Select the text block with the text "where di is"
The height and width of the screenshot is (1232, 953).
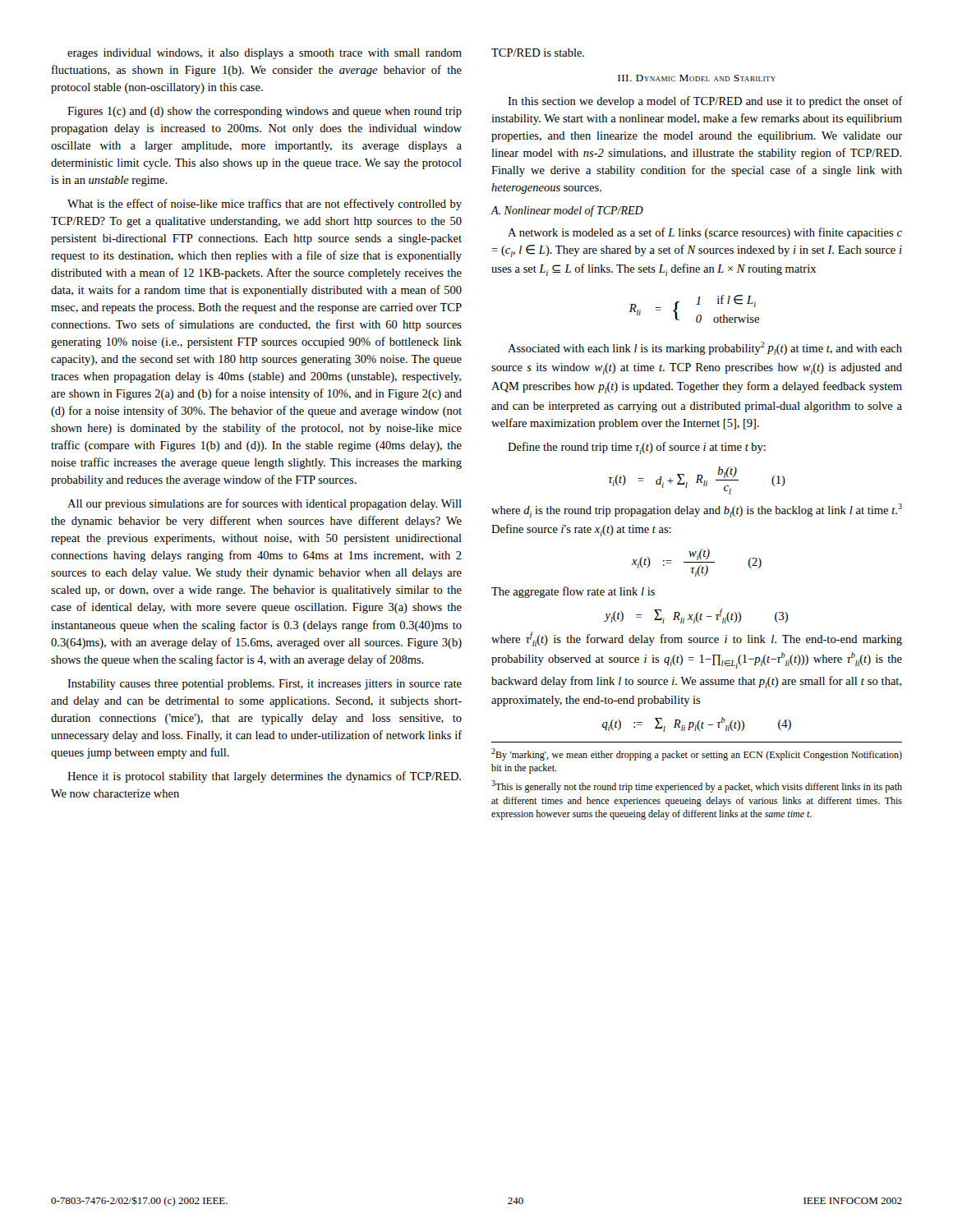click(x=697, y=520)
